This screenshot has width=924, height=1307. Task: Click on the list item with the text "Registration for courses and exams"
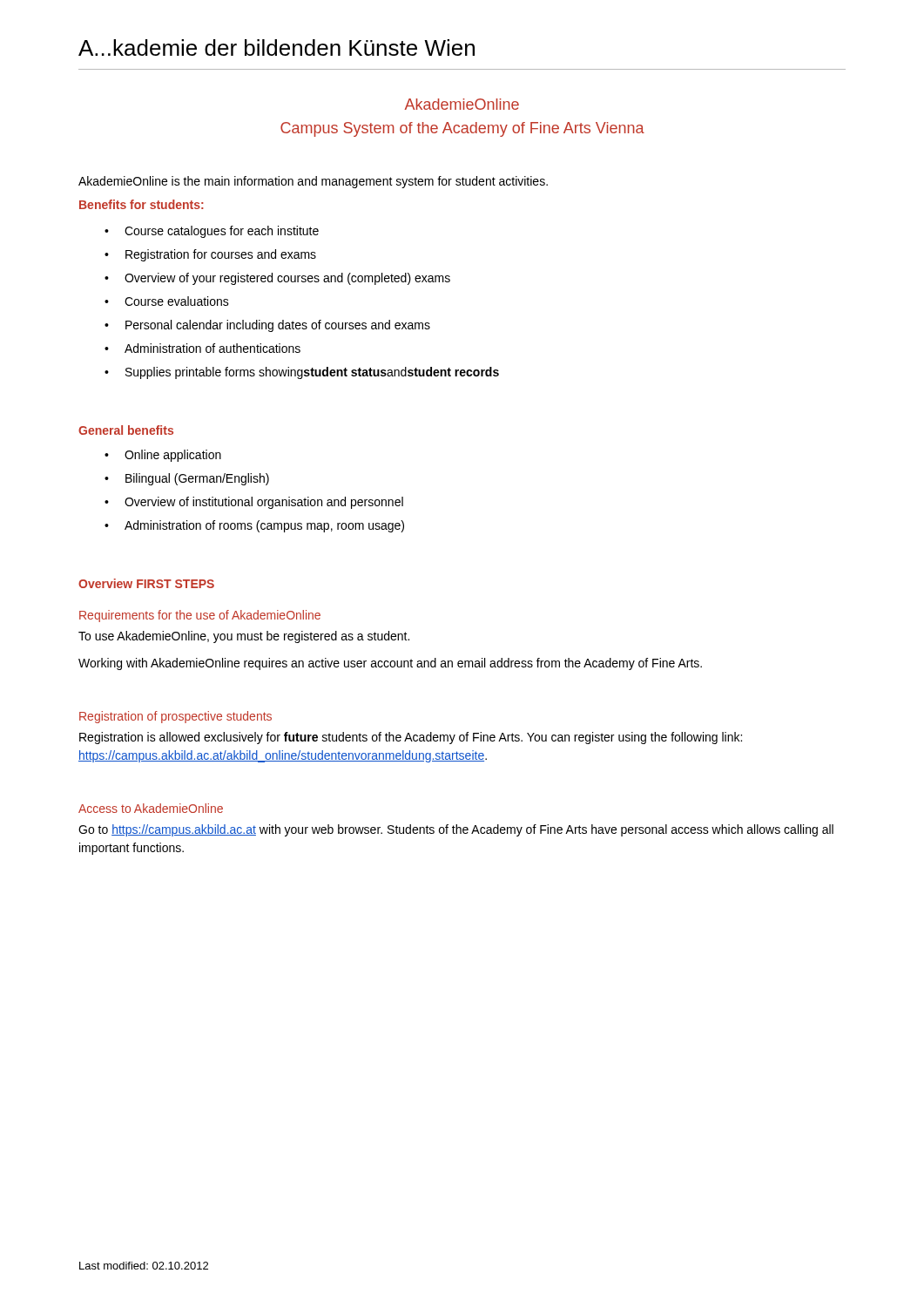pos(220,254)
